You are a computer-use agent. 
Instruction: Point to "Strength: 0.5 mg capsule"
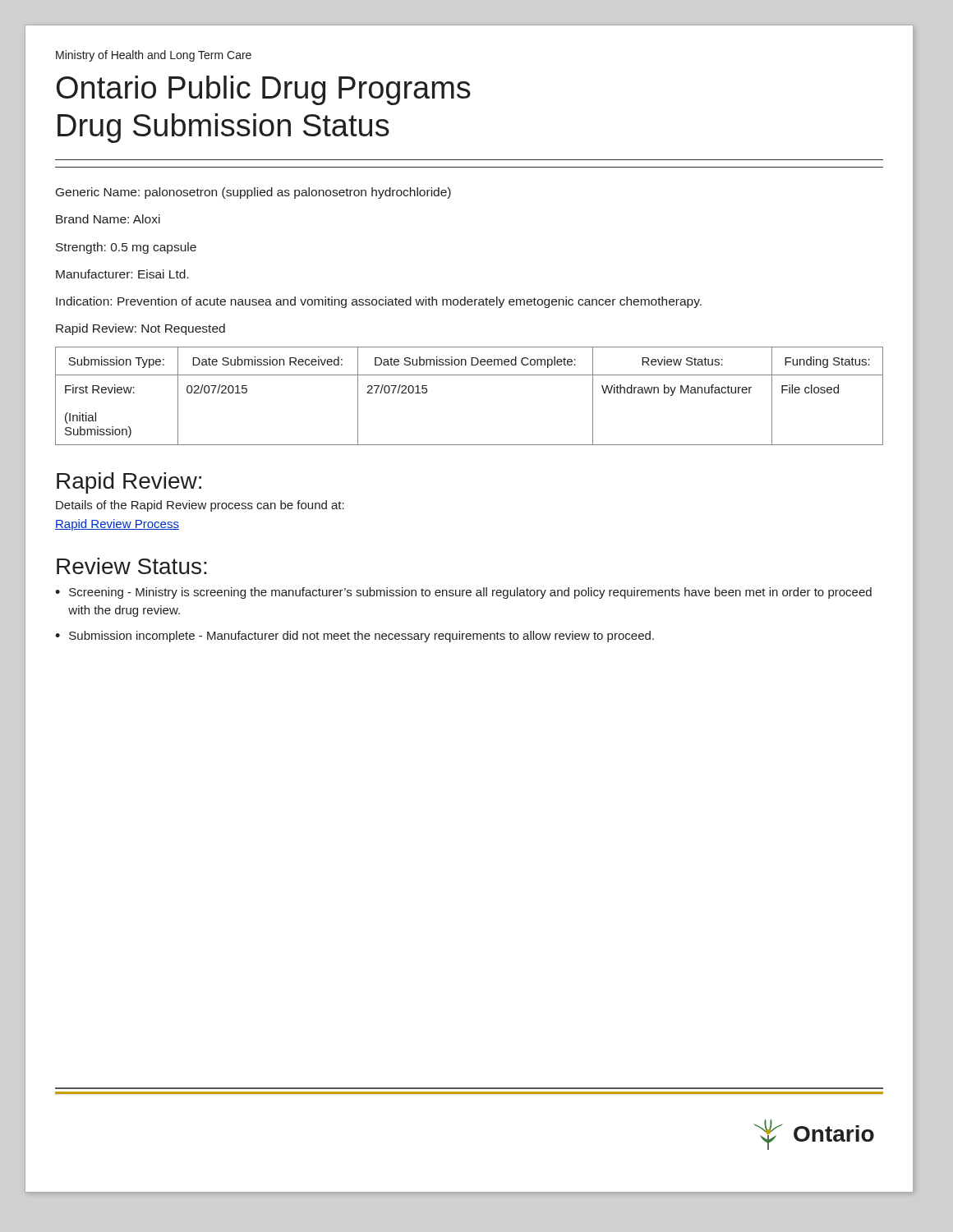(126, 247)
